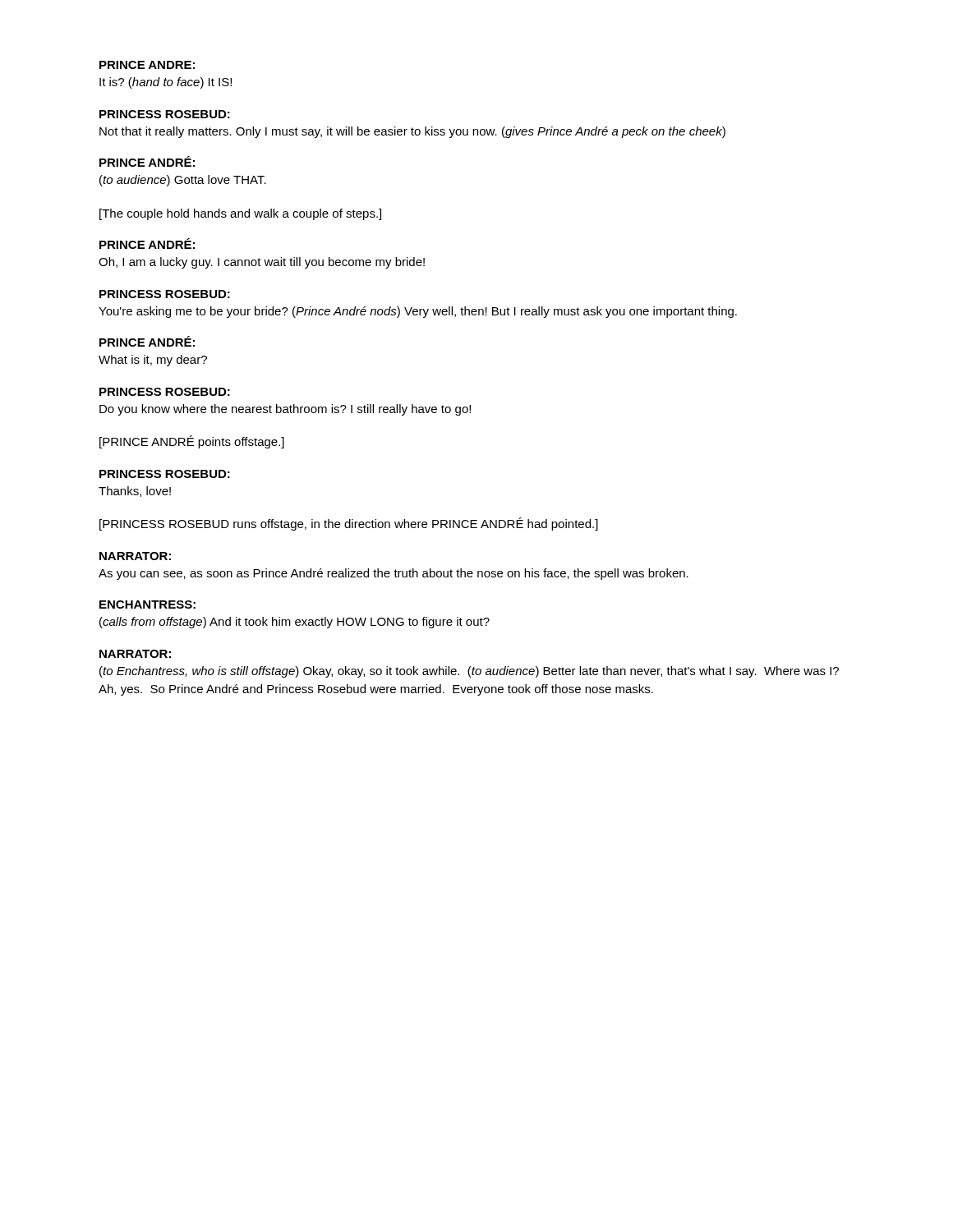The height and width of the screenshot is (1232, 953).
Task: Navigate to the element starting "PRINCE ANDRE: It"
Action: click(x=147, y=65)
